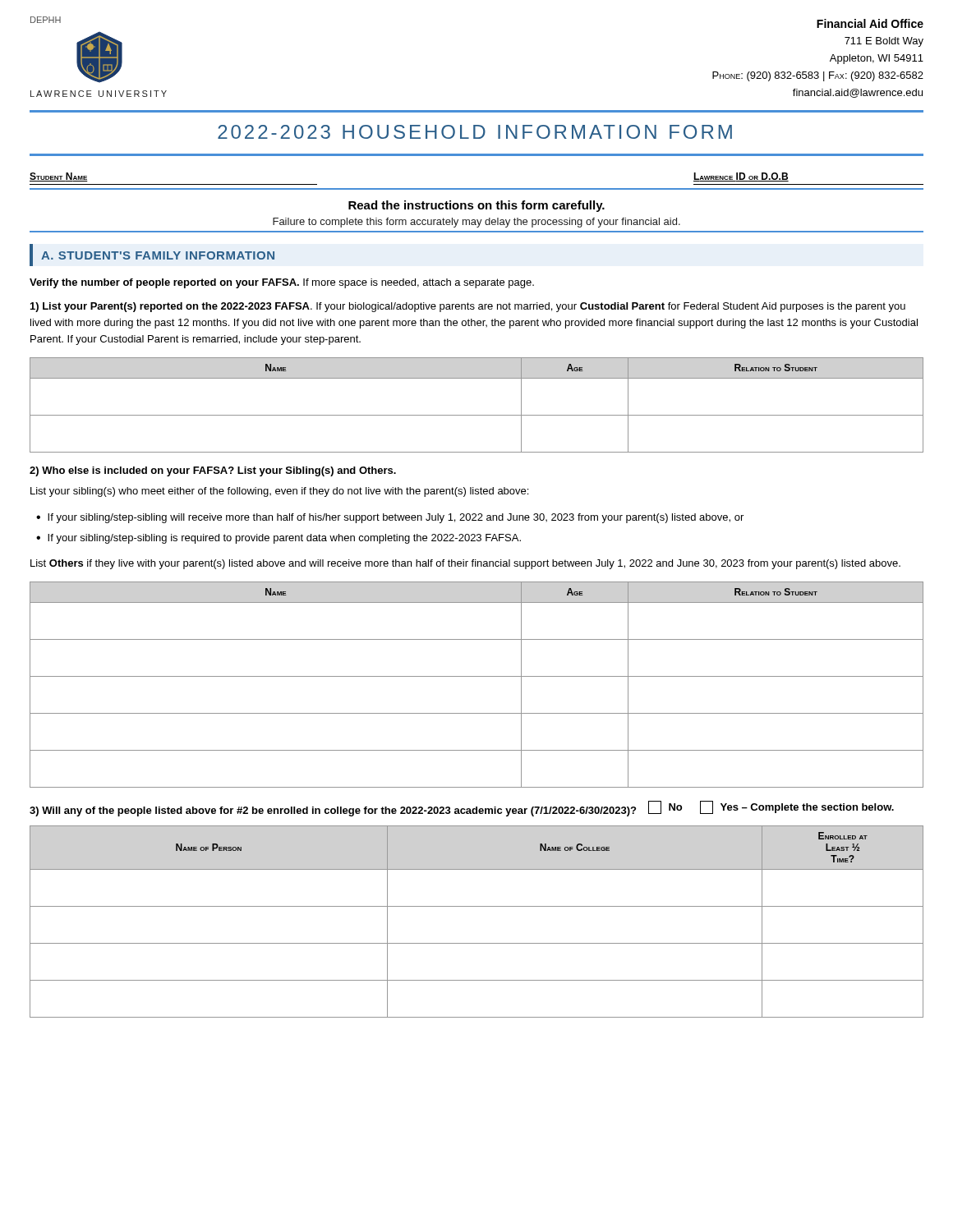Screen dimensions: 1232x953
Task: Click on the region starting "3) Will any of the people listed"
Action: point(462,808)
